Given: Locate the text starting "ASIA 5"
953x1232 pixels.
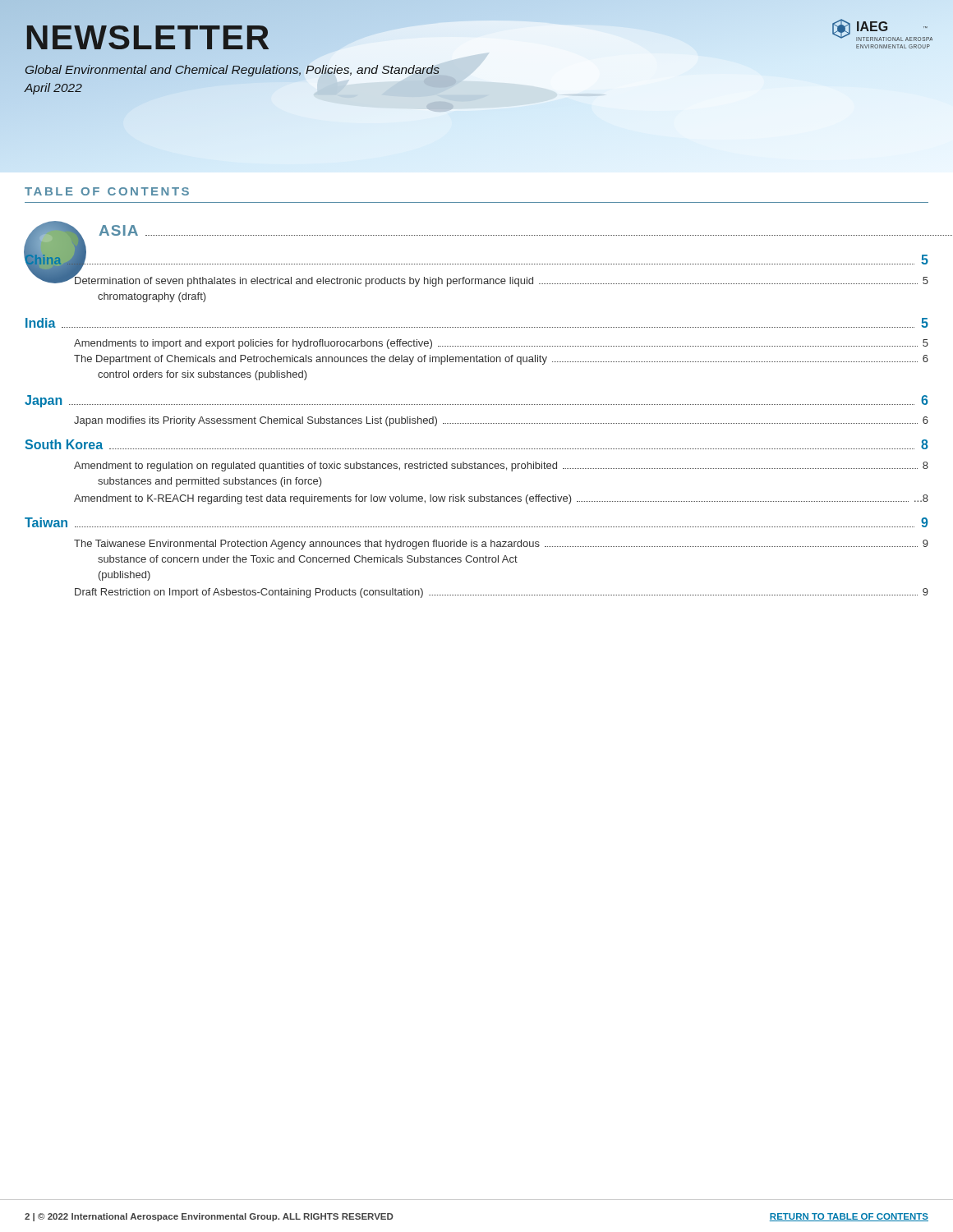Looking at the screenshot, I should pos(526,231).
